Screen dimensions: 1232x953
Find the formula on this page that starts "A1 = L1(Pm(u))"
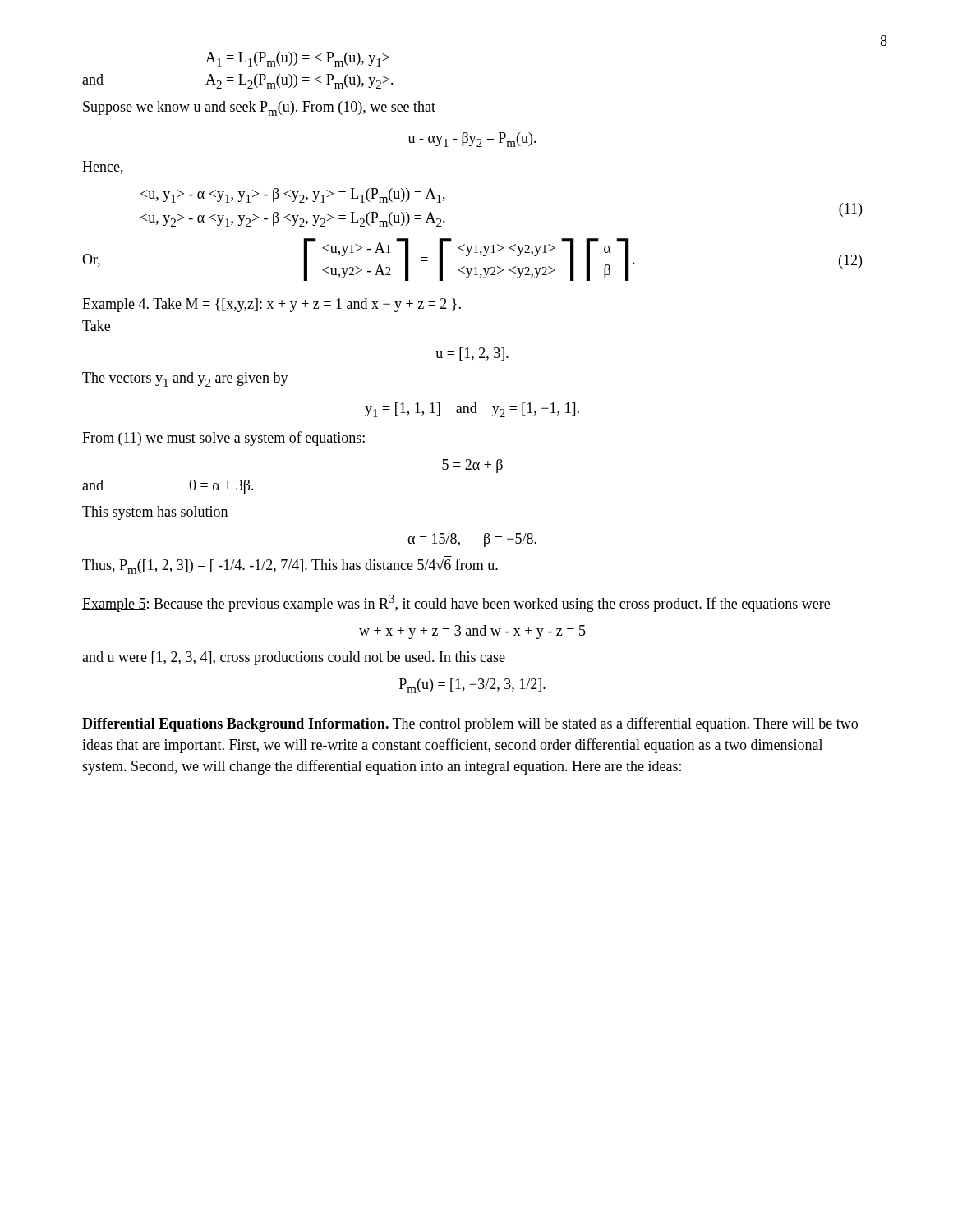tap(297, 59)
